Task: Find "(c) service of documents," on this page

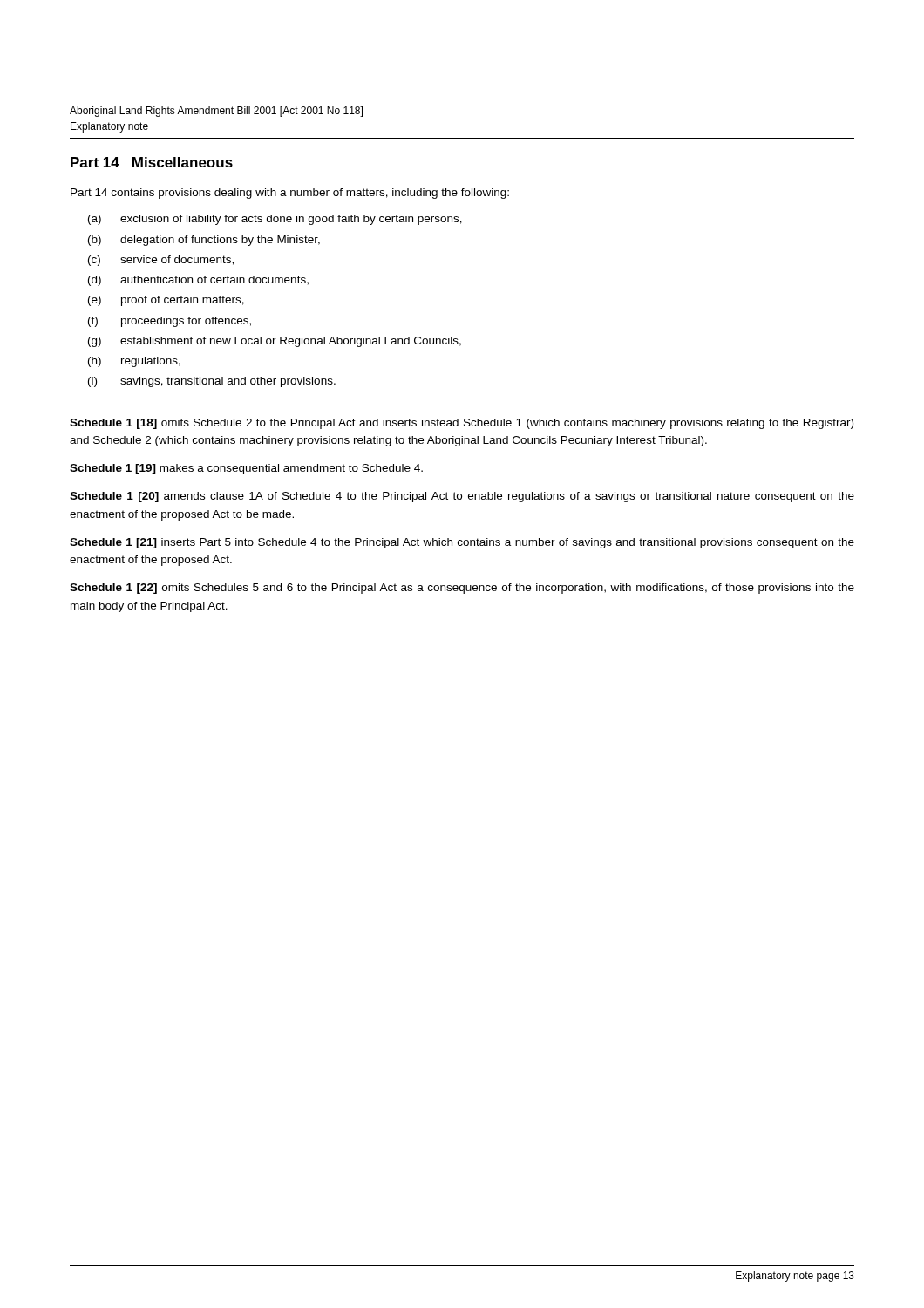Action: click(161, 261)
